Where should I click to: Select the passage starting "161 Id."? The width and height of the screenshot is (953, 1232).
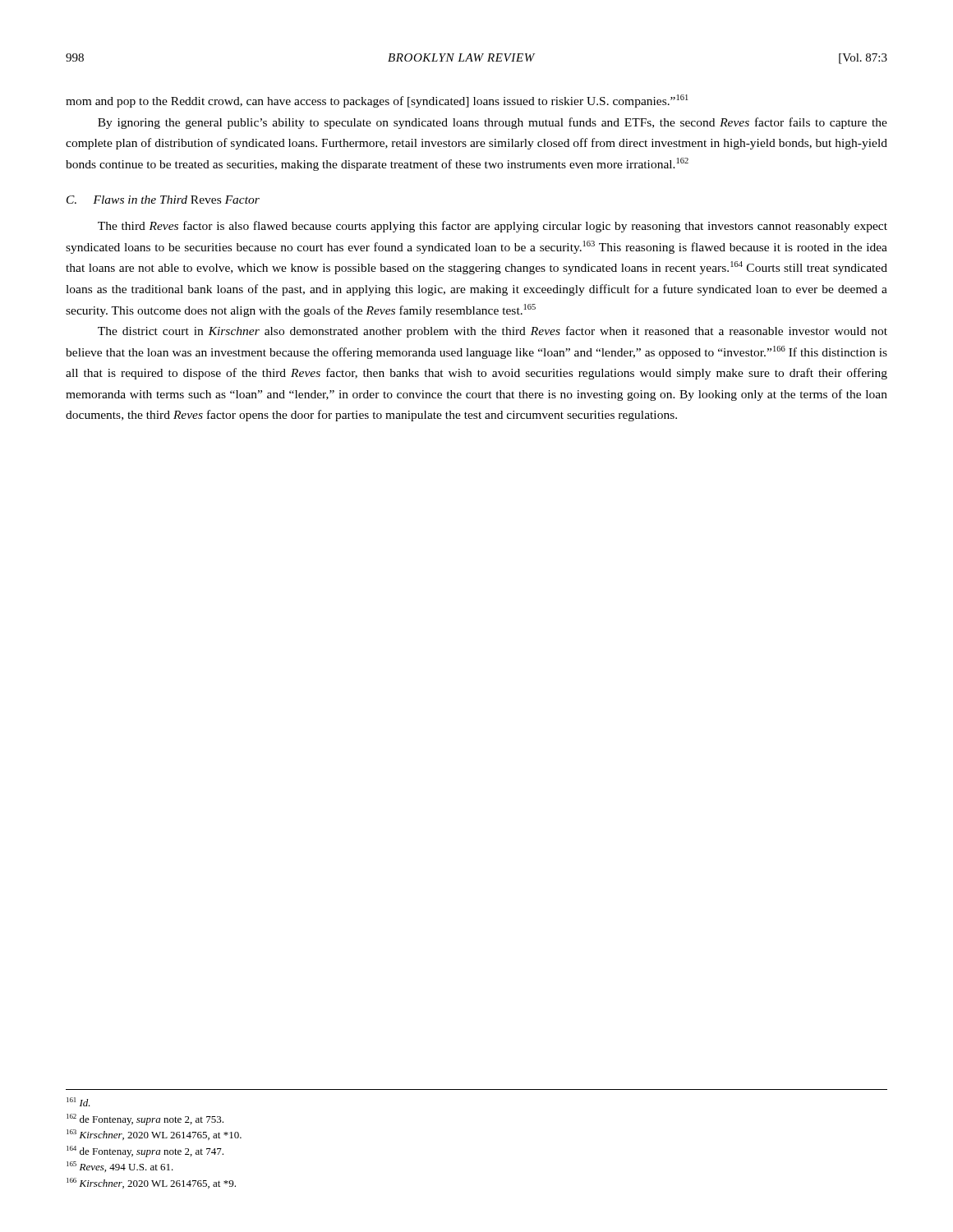pos(78,1102)
